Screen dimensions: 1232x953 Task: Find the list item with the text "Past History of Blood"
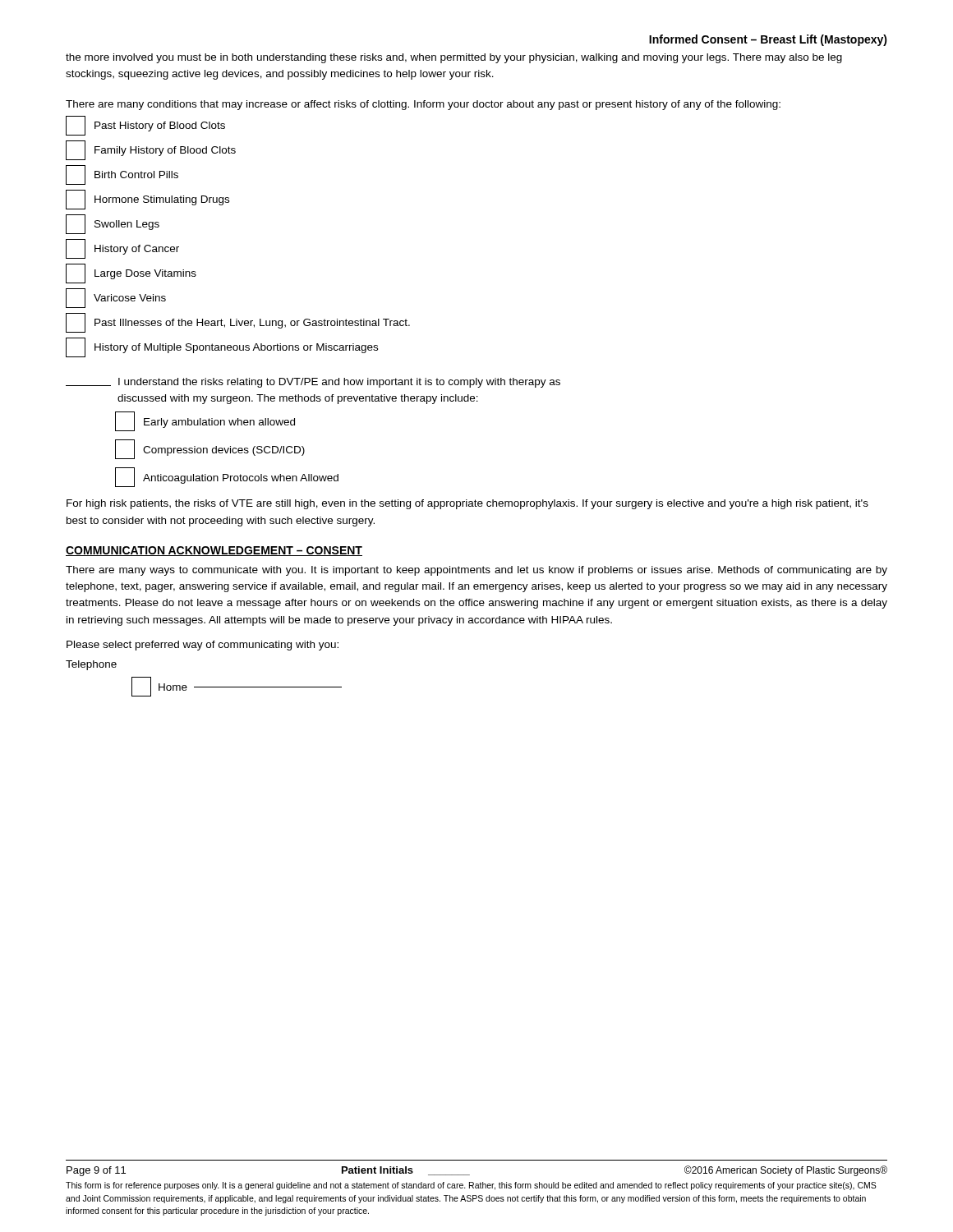pos(146,125)
